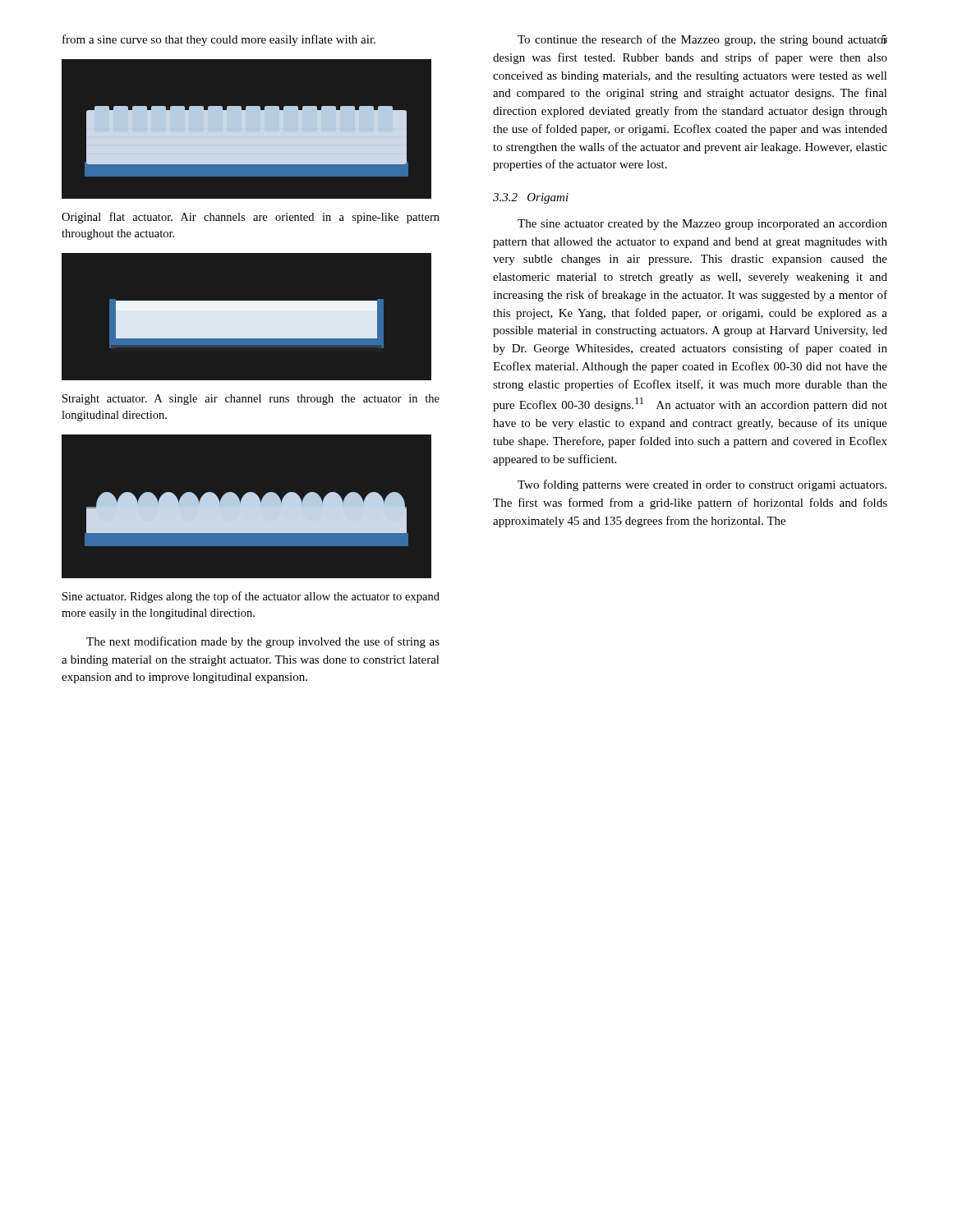Select the text starting "The next modification made by the"
Screen dimensions: 1232x953
251,660
